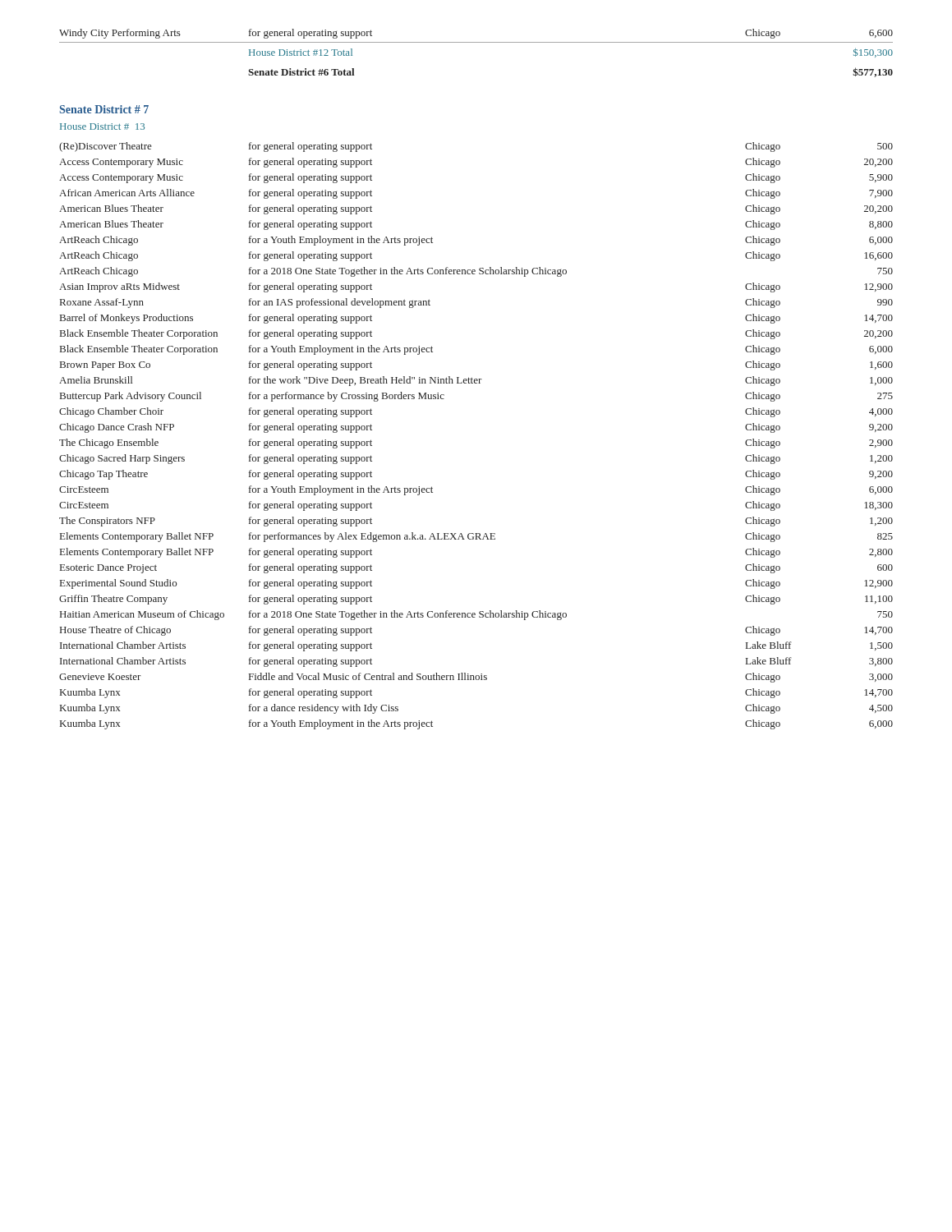Navigate to the text starting "The Conspirators NFP"
Viewport: 952px width, 1232px height.
(107, 521)
